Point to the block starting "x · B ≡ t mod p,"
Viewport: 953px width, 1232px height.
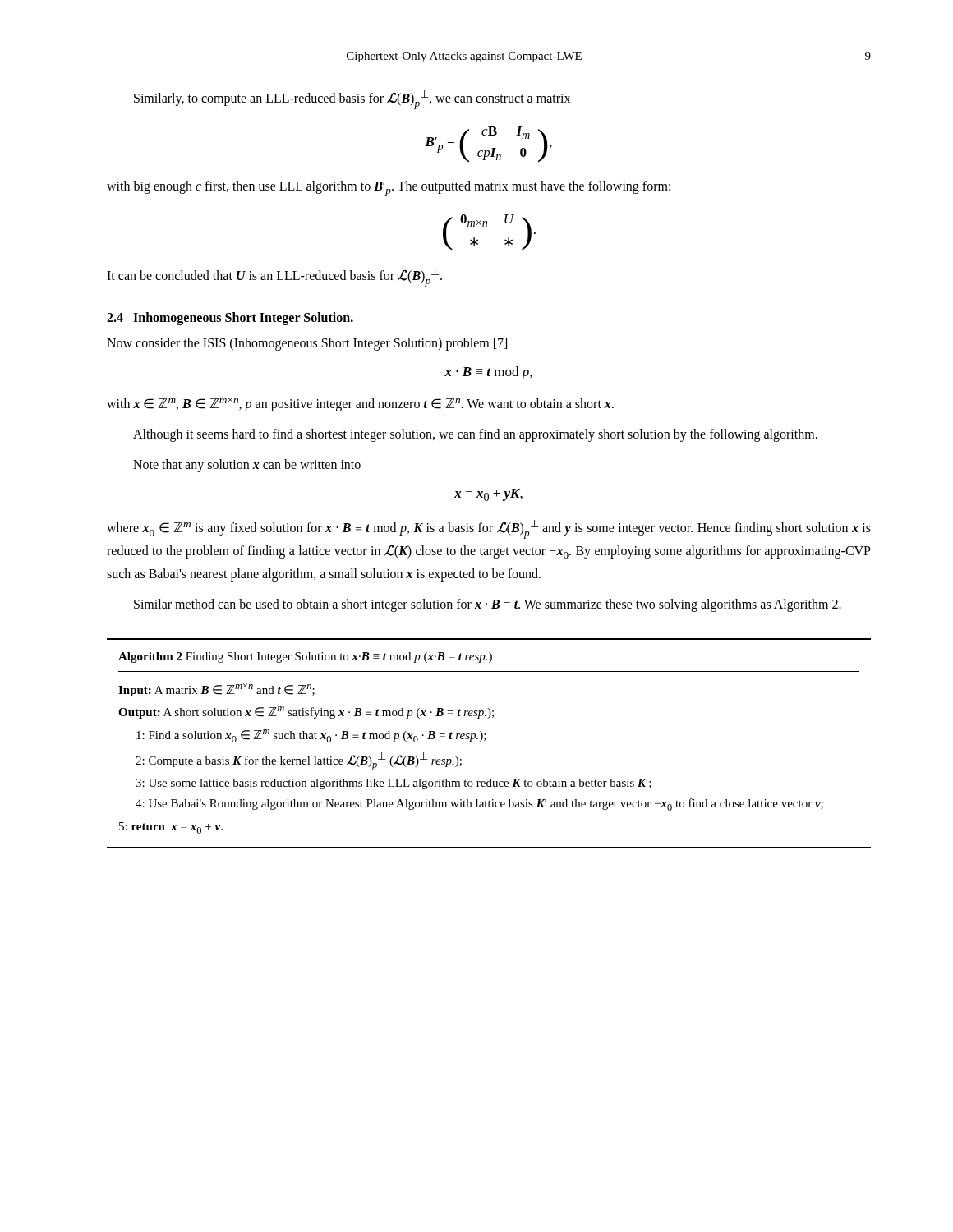coord(489,372)
